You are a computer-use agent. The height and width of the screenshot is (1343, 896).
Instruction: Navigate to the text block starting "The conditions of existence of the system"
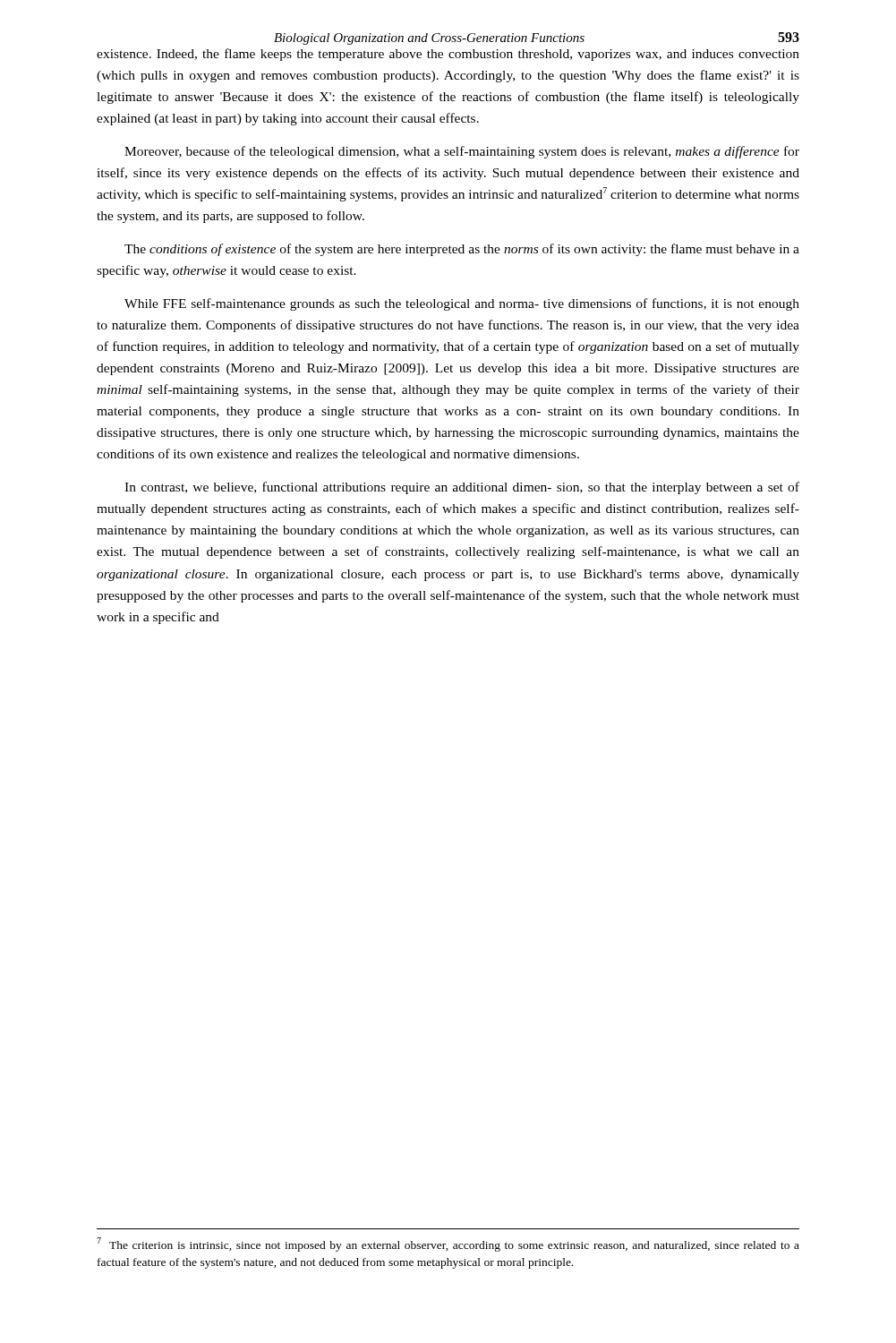click(x=448, y=260)
